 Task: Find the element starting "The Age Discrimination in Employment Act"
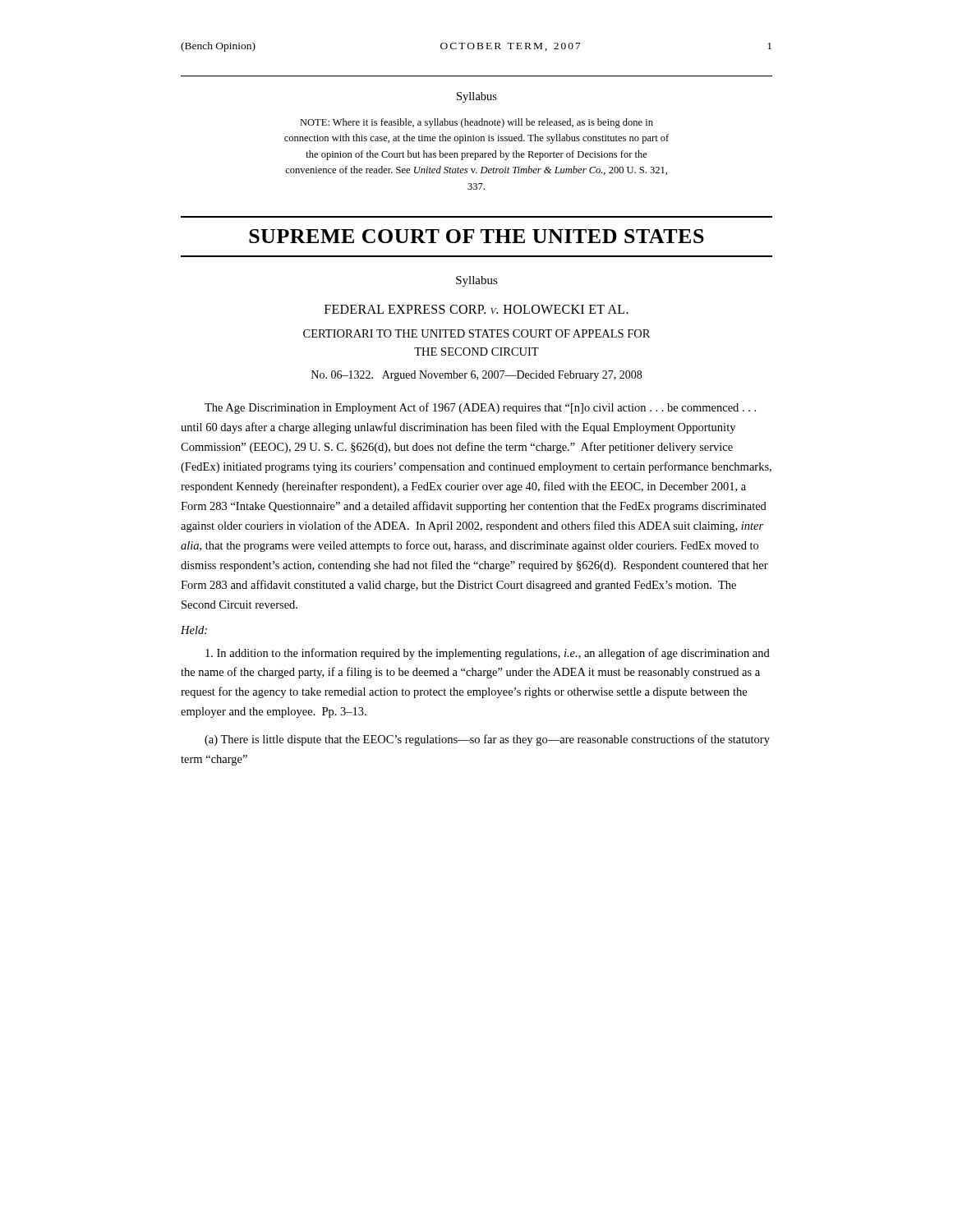(x=476, y=506)
